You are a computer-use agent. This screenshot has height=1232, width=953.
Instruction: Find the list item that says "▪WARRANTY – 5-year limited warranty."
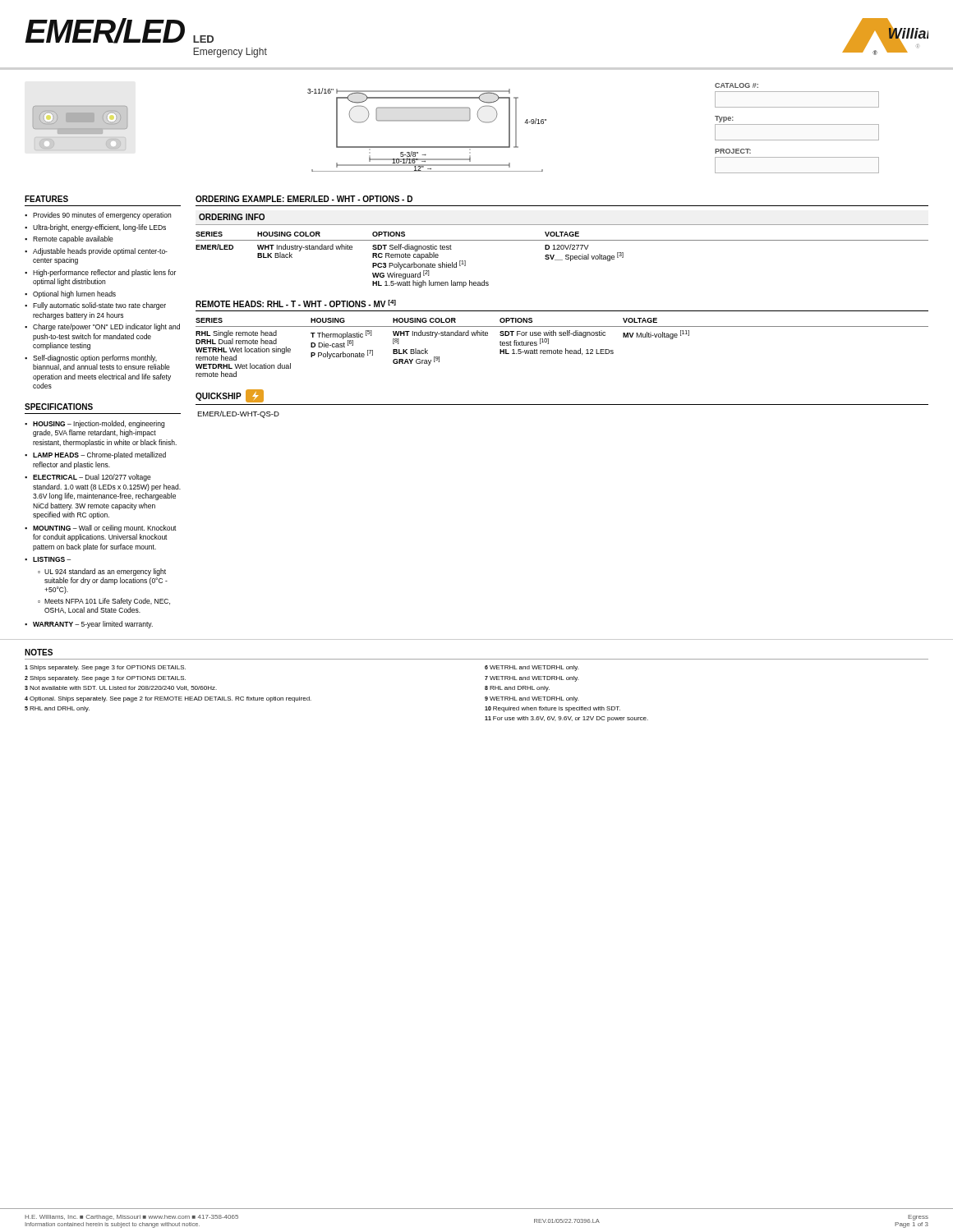click(89, 625)
